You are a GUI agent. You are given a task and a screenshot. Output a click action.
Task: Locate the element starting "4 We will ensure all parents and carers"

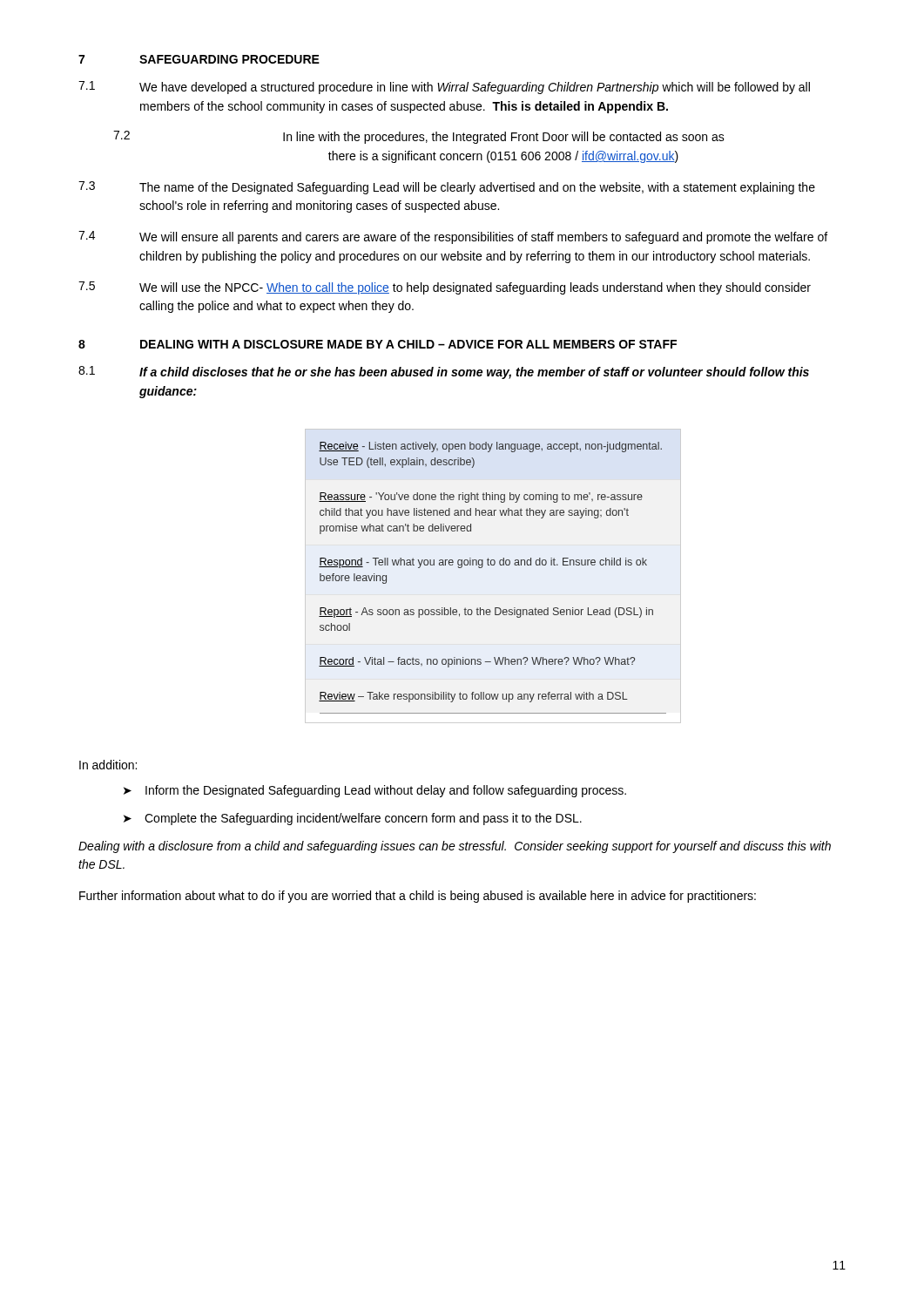462,247
